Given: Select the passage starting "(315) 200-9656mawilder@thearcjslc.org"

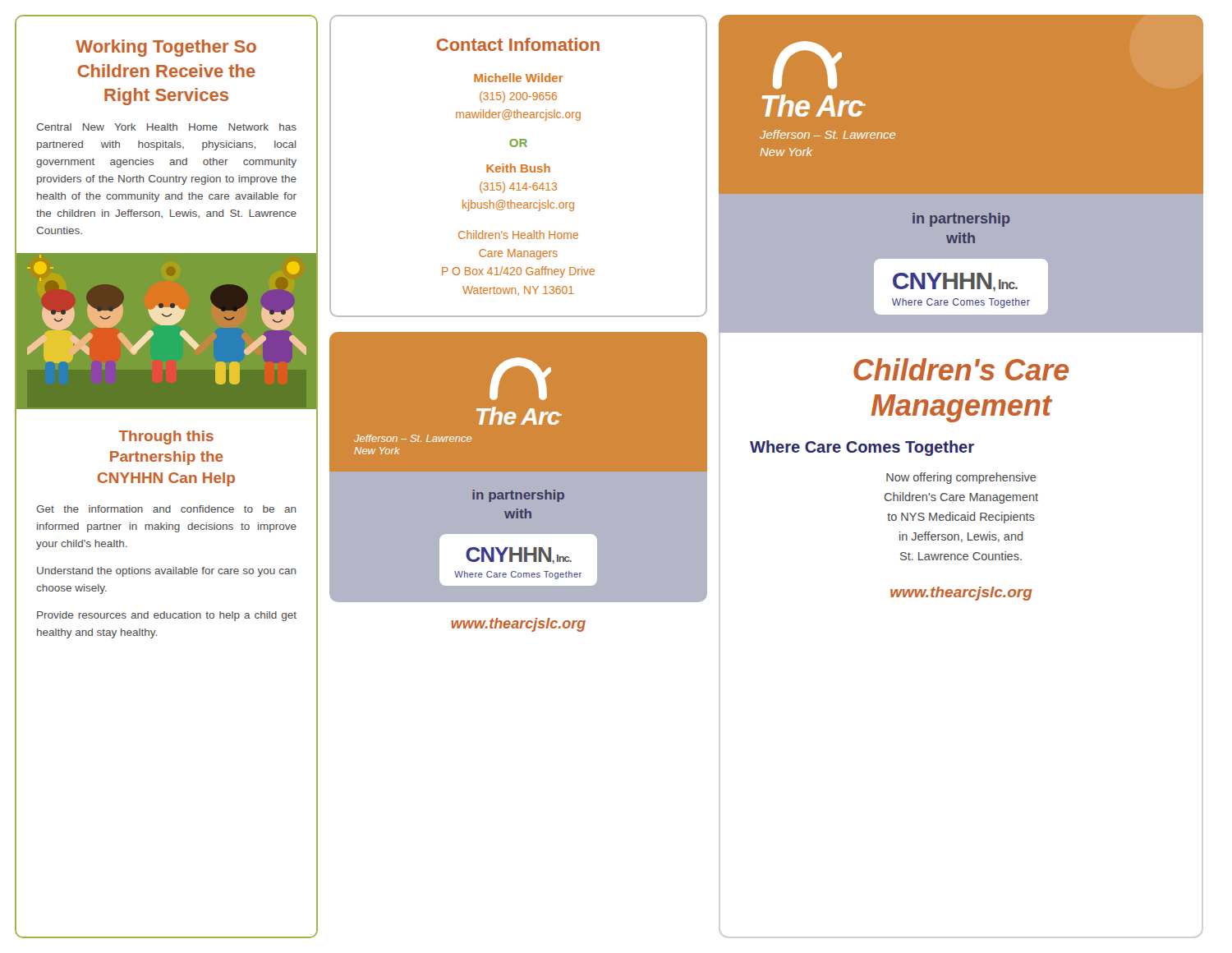Looking at the screenshot, I should (x=518, y=105).
